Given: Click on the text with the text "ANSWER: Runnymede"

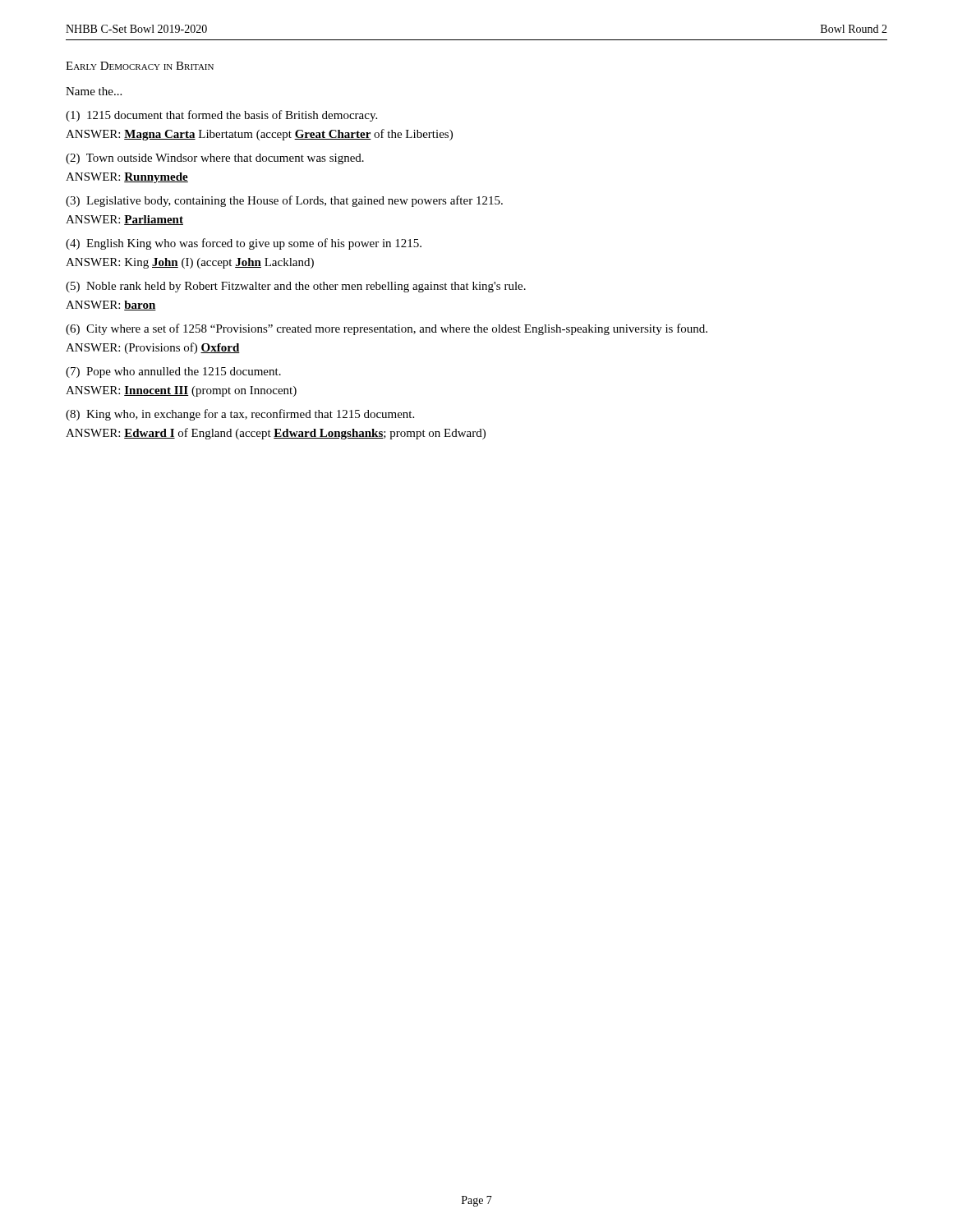Looking at the screenshot, I should click(127, 177).
